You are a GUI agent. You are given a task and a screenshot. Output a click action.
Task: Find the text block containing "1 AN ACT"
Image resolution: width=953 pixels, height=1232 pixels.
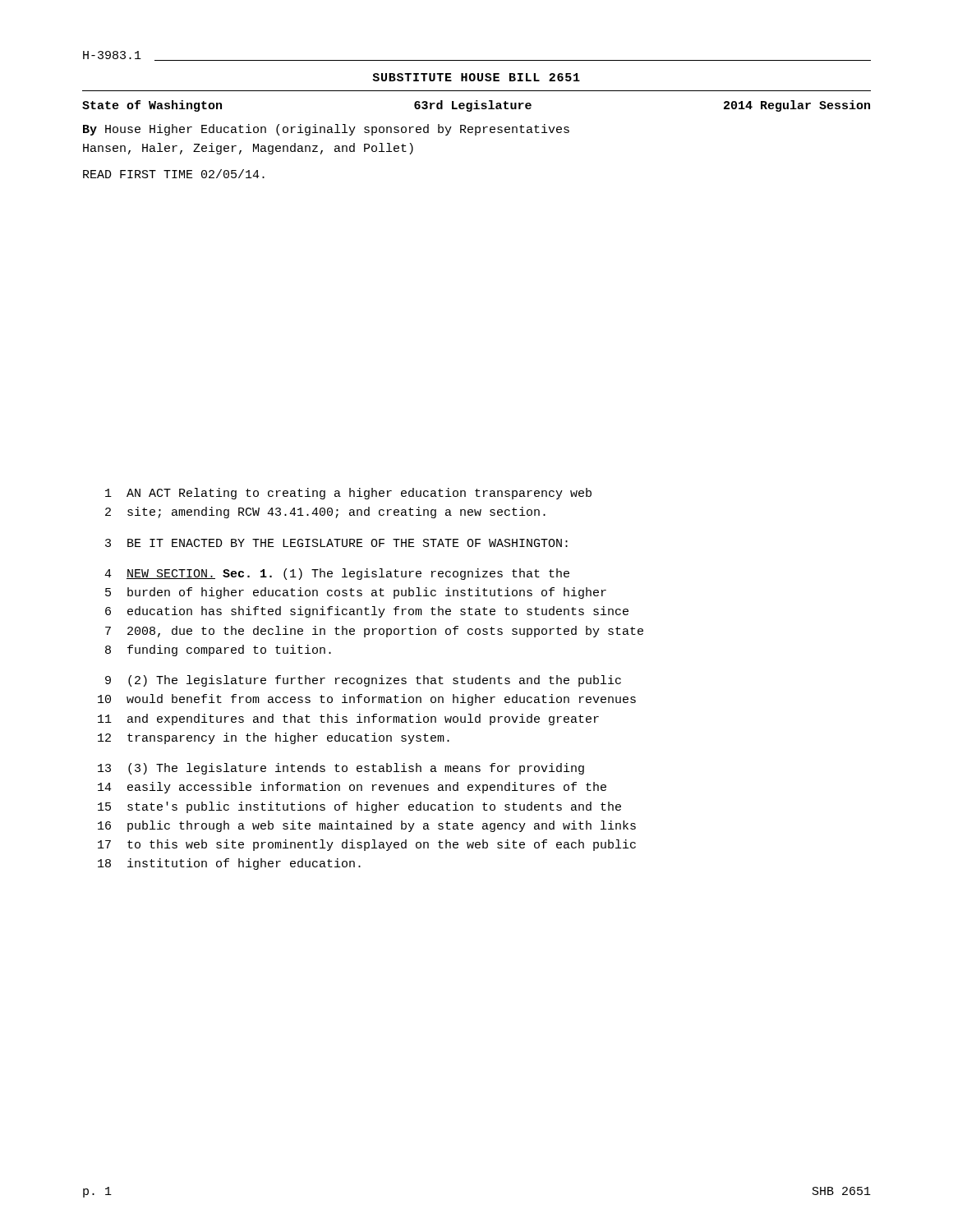coord(476,504)
